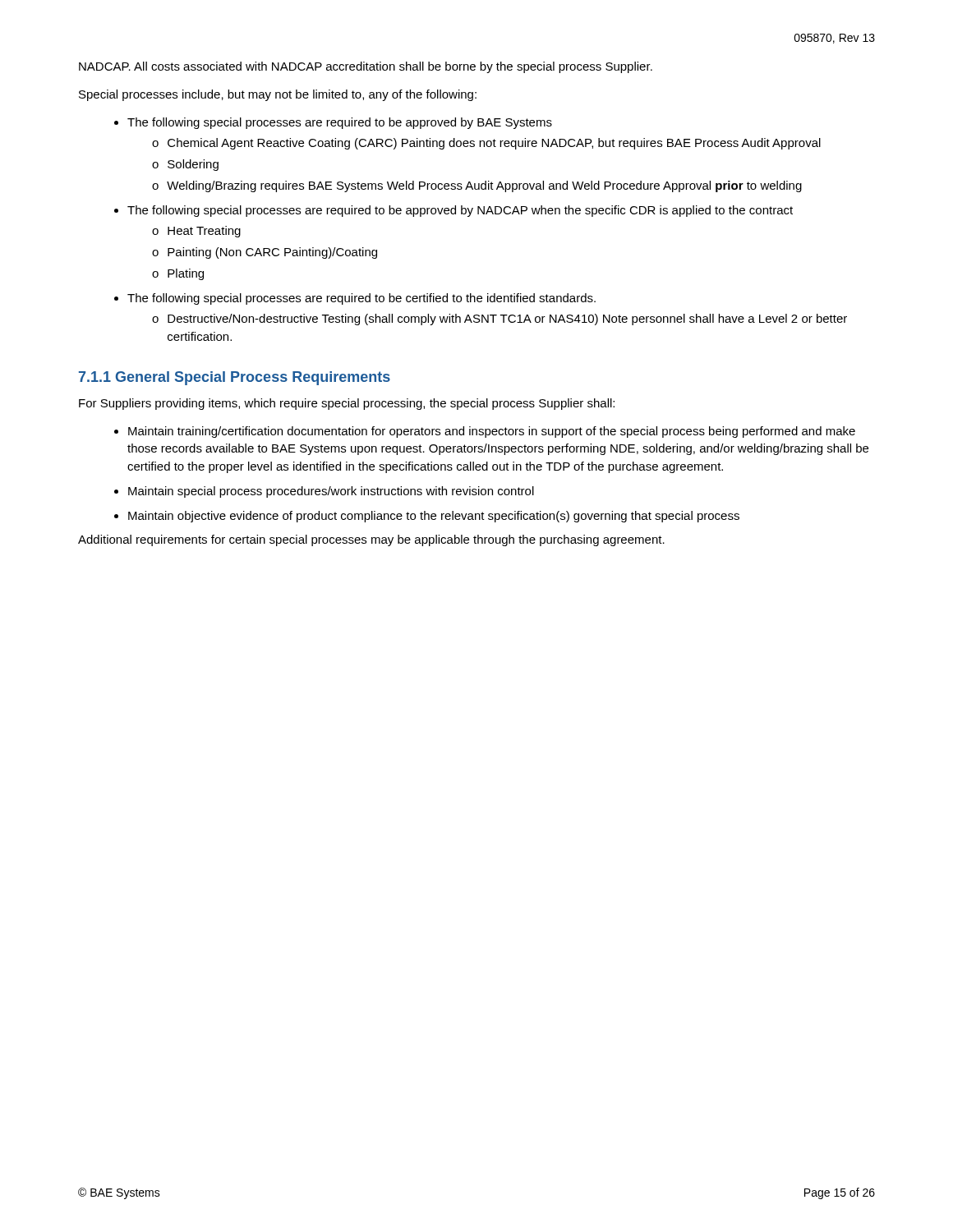Find the block starting "Chemical Agent Reactive Coating (CARC)"
Image resolution: width=953 pixels, height=1232 pixels.
pos(494,143)
